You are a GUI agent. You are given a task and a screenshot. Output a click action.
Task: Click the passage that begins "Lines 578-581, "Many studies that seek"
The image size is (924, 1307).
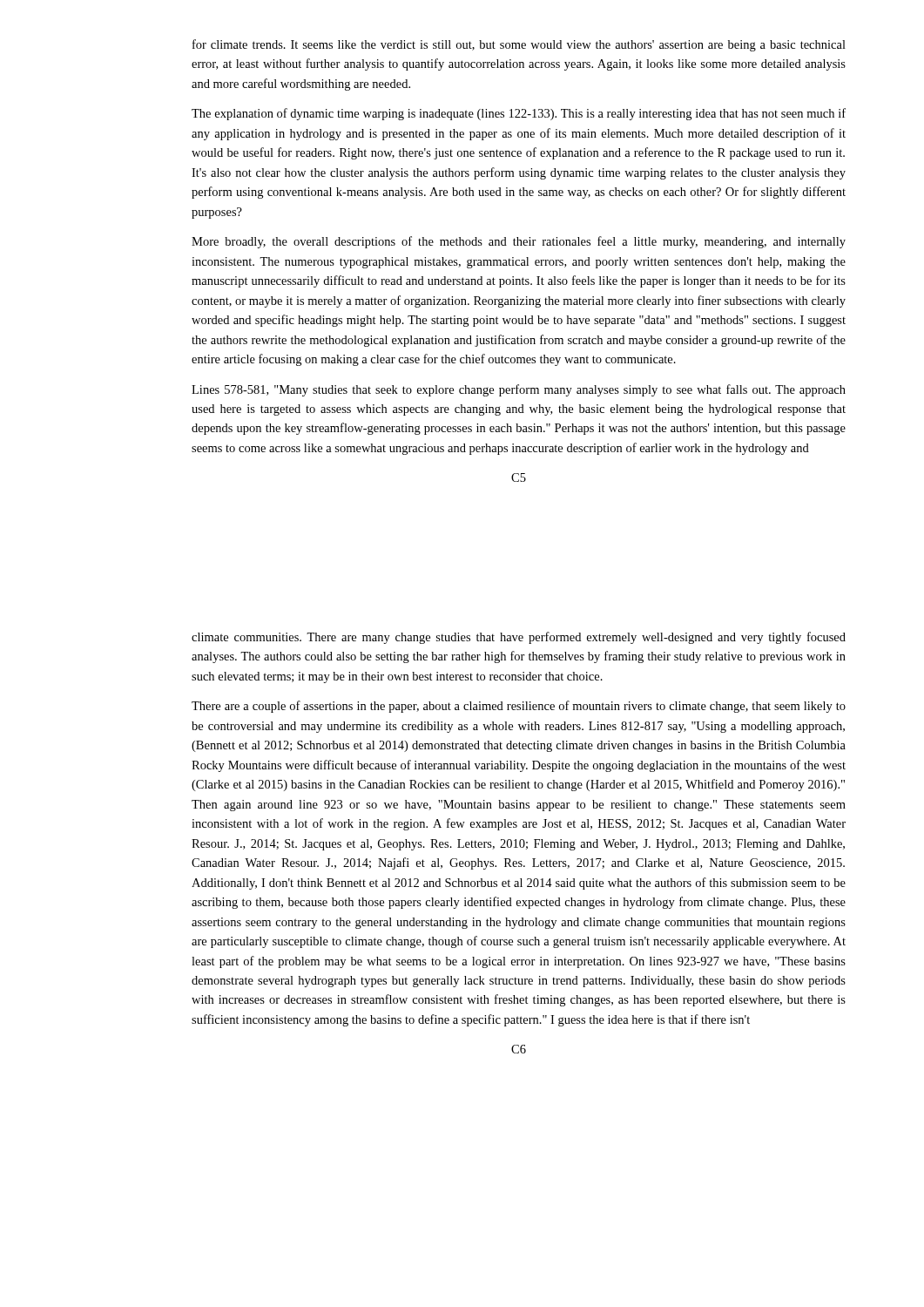click(519, 419)
